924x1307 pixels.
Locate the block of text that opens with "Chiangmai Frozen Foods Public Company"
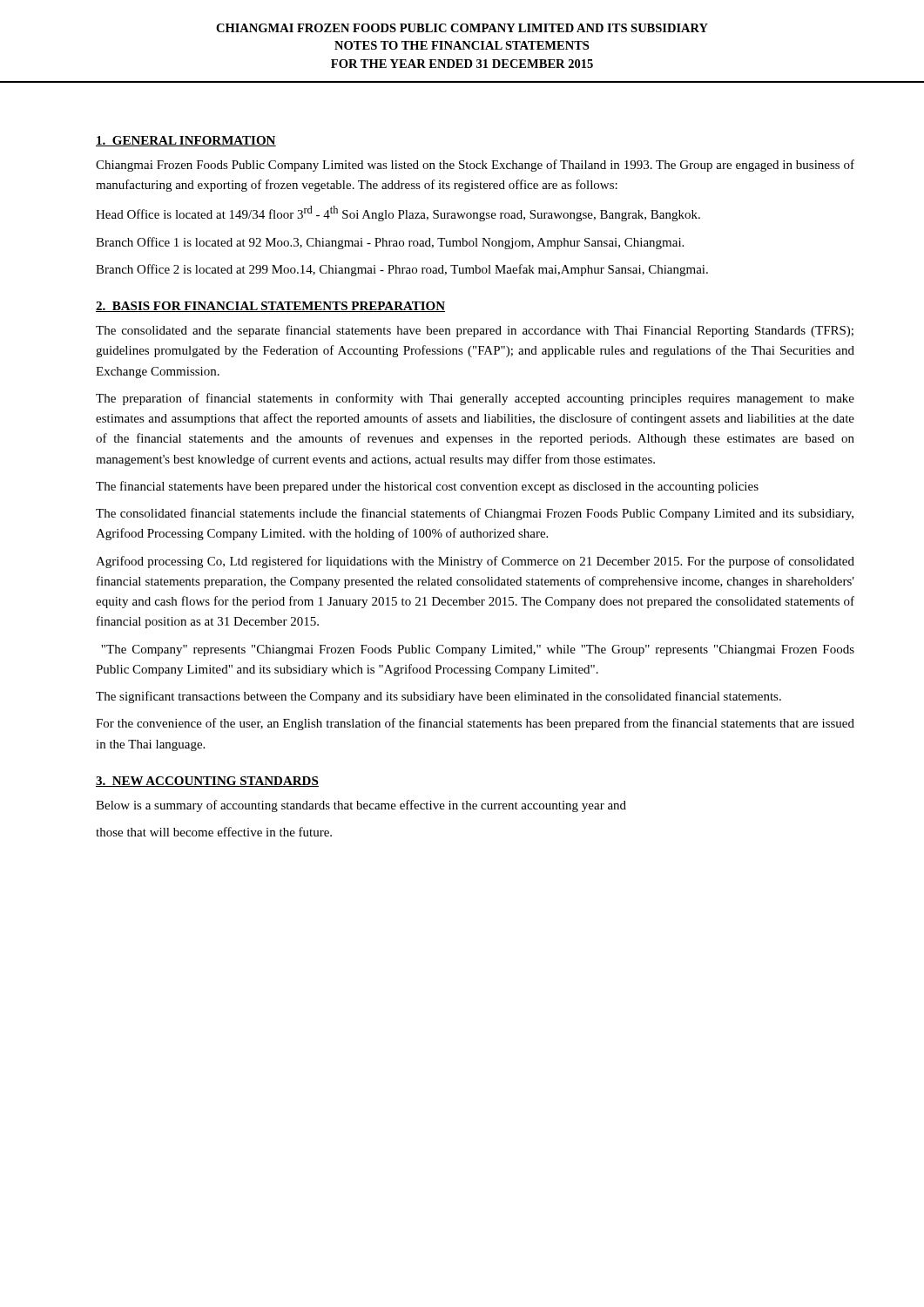click(475, 175)
